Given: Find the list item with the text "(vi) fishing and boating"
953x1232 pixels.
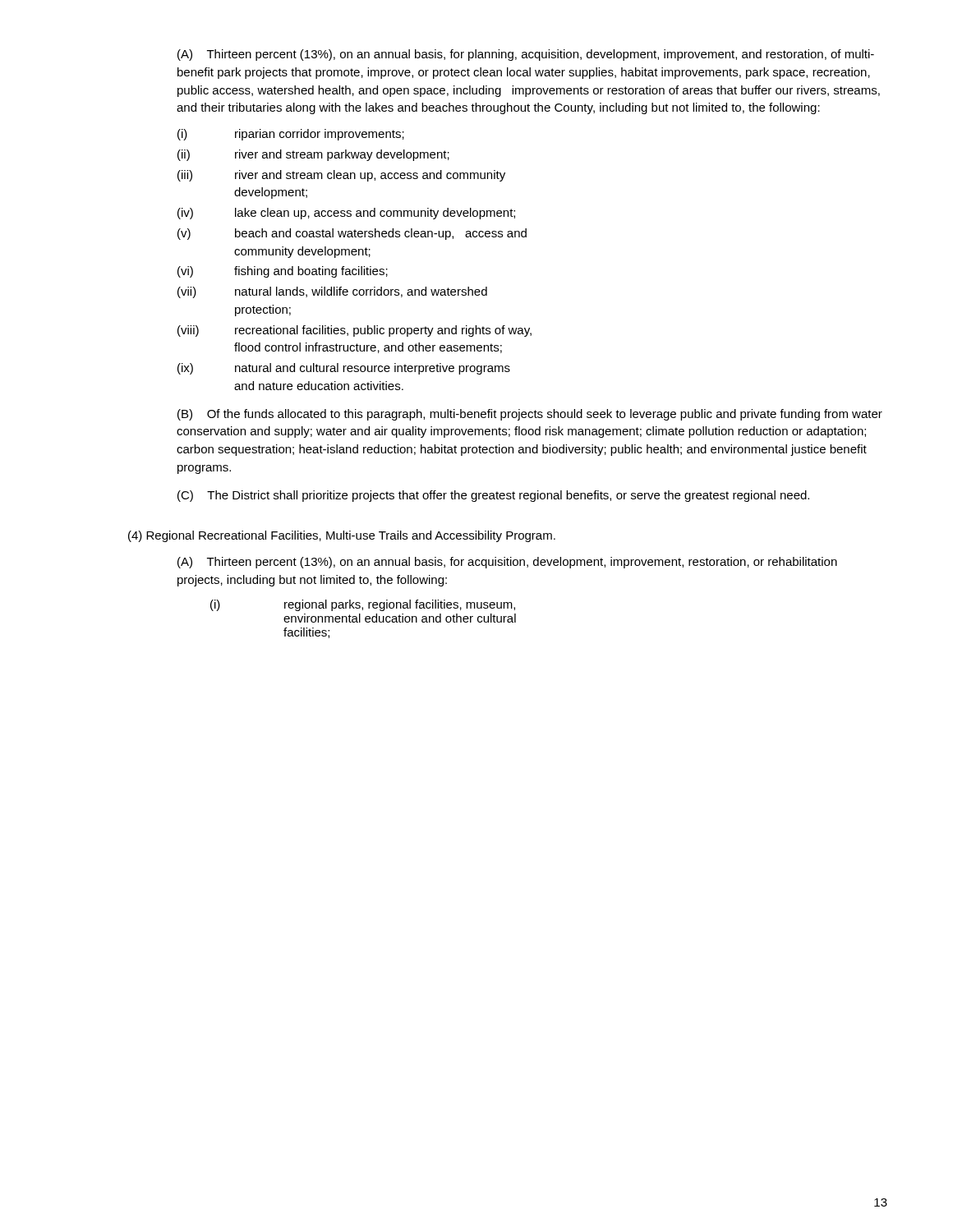Looking at the screenshot, I should 283,272.
